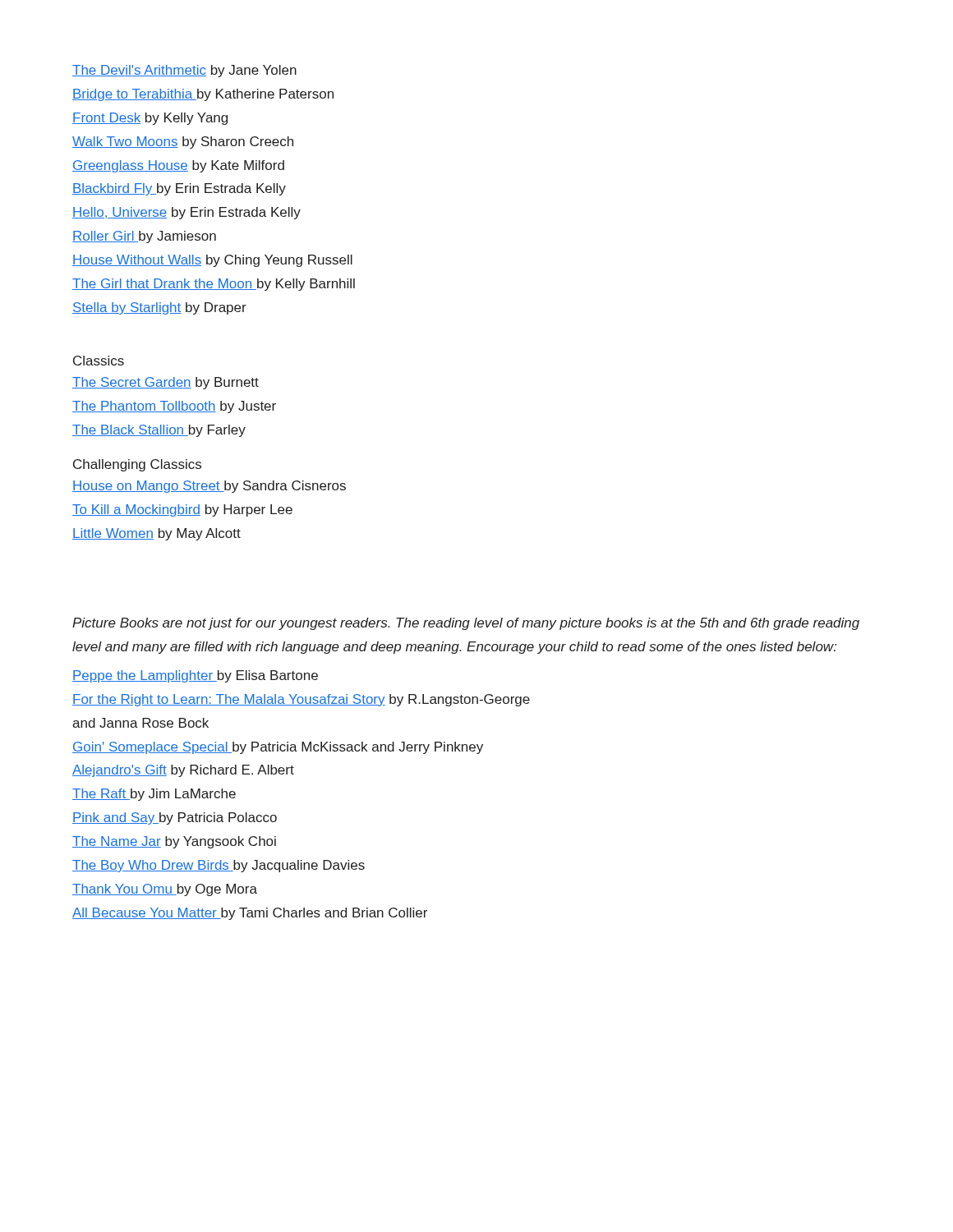
Task: Navigate to the text starting "The Secret Garden by Burnett"
Action: (x=165, y=382)
